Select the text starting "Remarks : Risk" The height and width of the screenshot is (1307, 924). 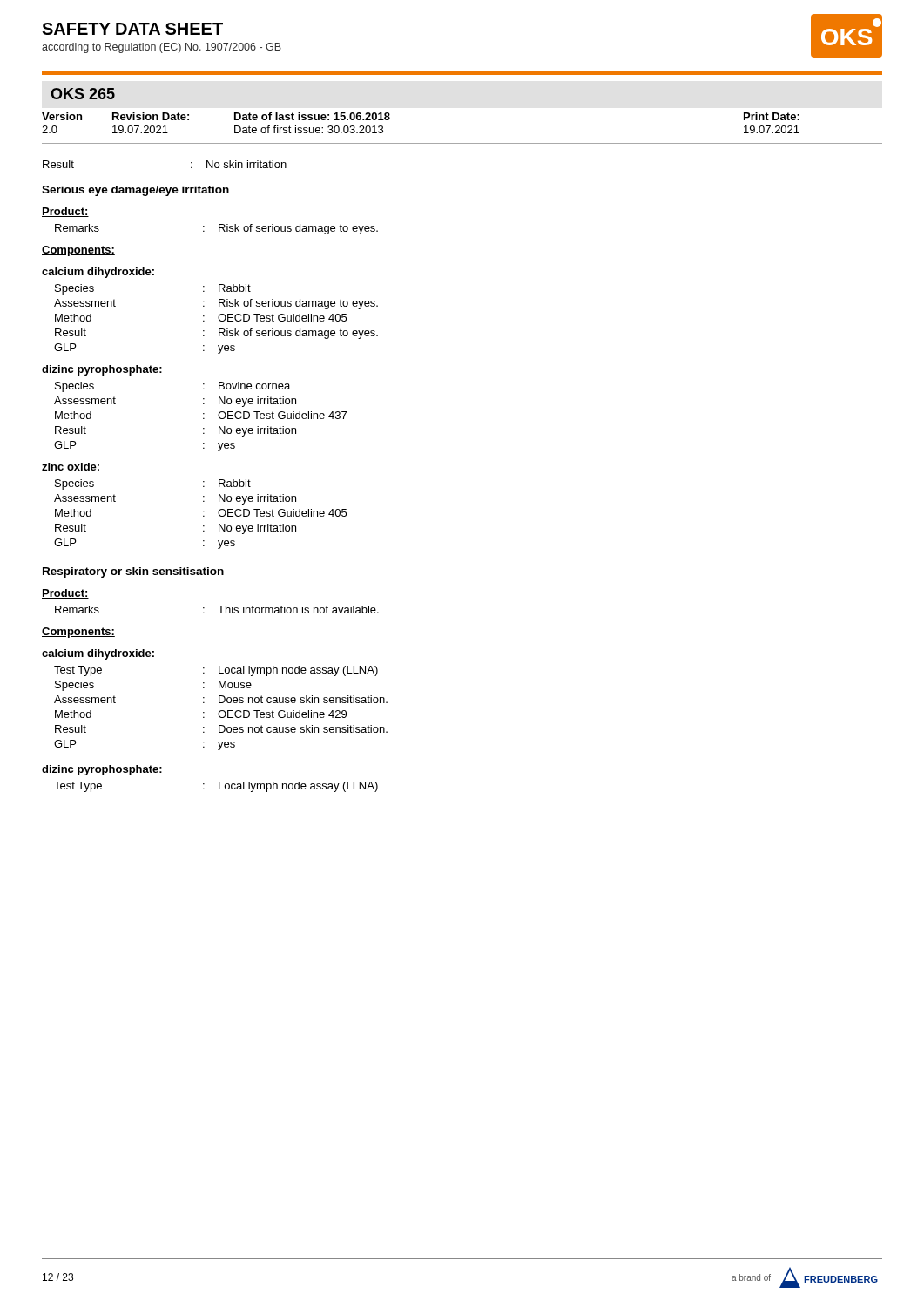(216, 229)
